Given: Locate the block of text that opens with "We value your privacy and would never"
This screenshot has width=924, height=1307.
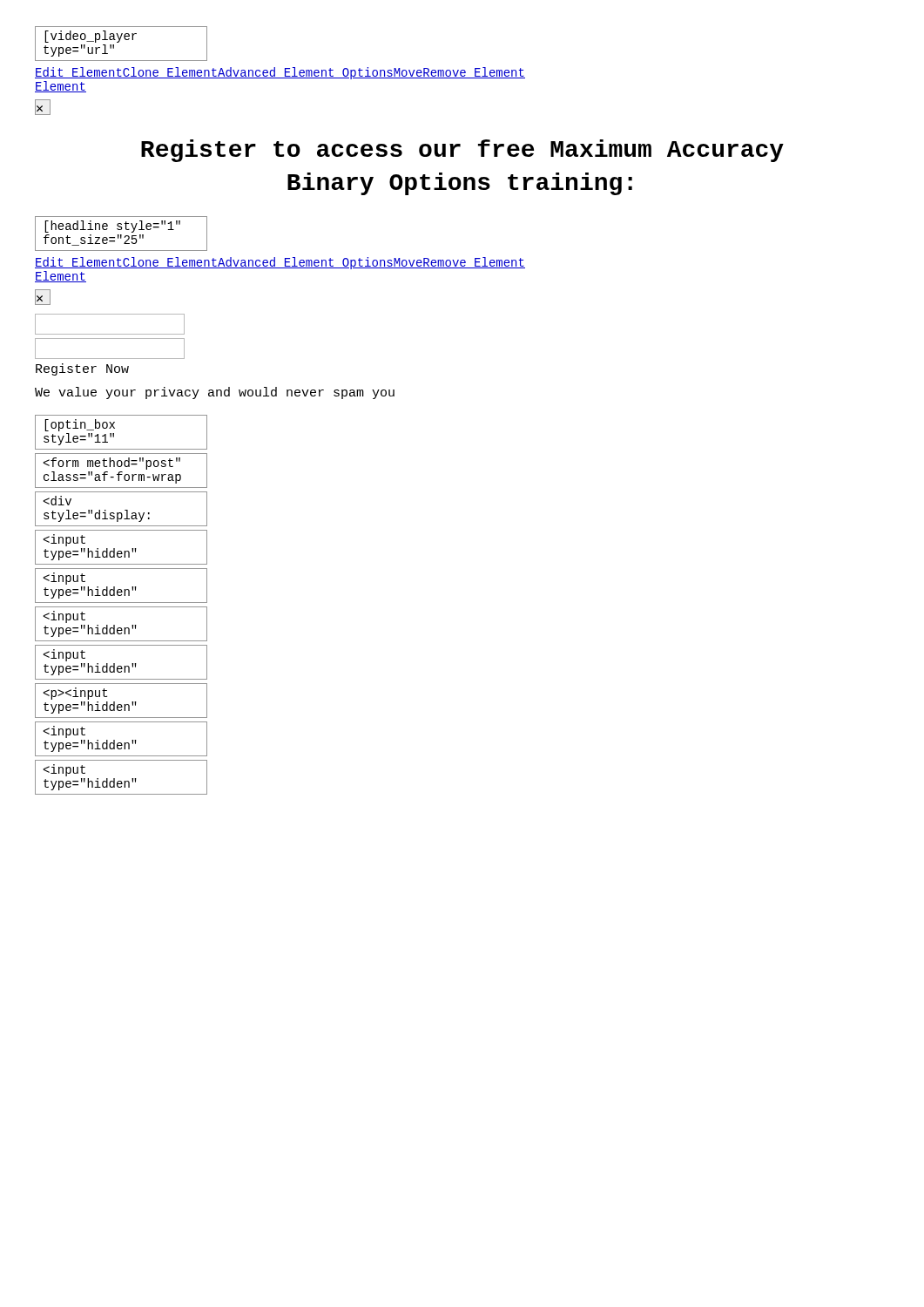Looking at the screenshot, I should pos(215,393).
